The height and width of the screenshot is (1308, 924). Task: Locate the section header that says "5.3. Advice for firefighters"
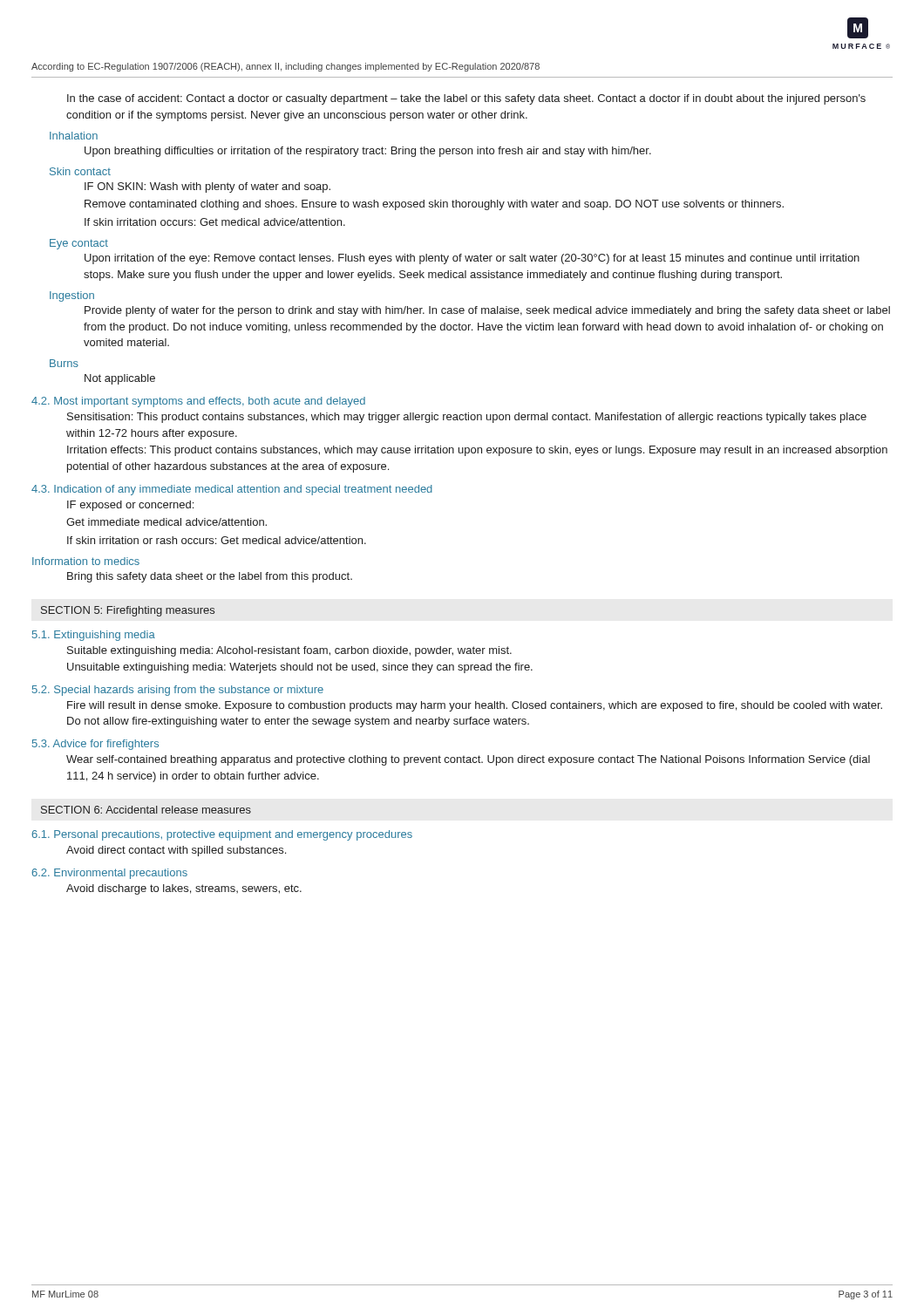pos(95,744)
